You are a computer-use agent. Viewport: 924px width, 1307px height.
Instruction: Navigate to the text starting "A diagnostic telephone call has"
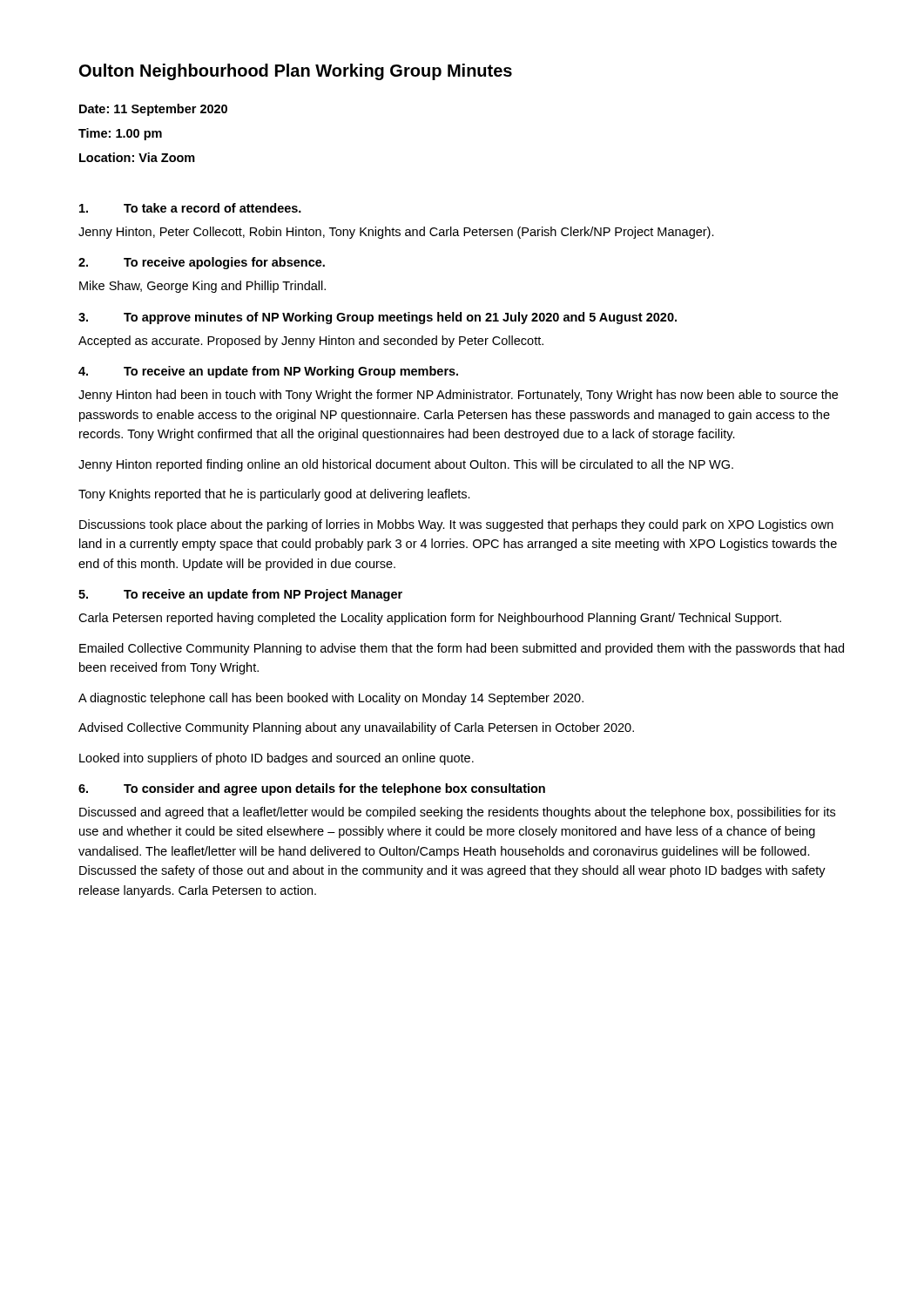(331, 698)
